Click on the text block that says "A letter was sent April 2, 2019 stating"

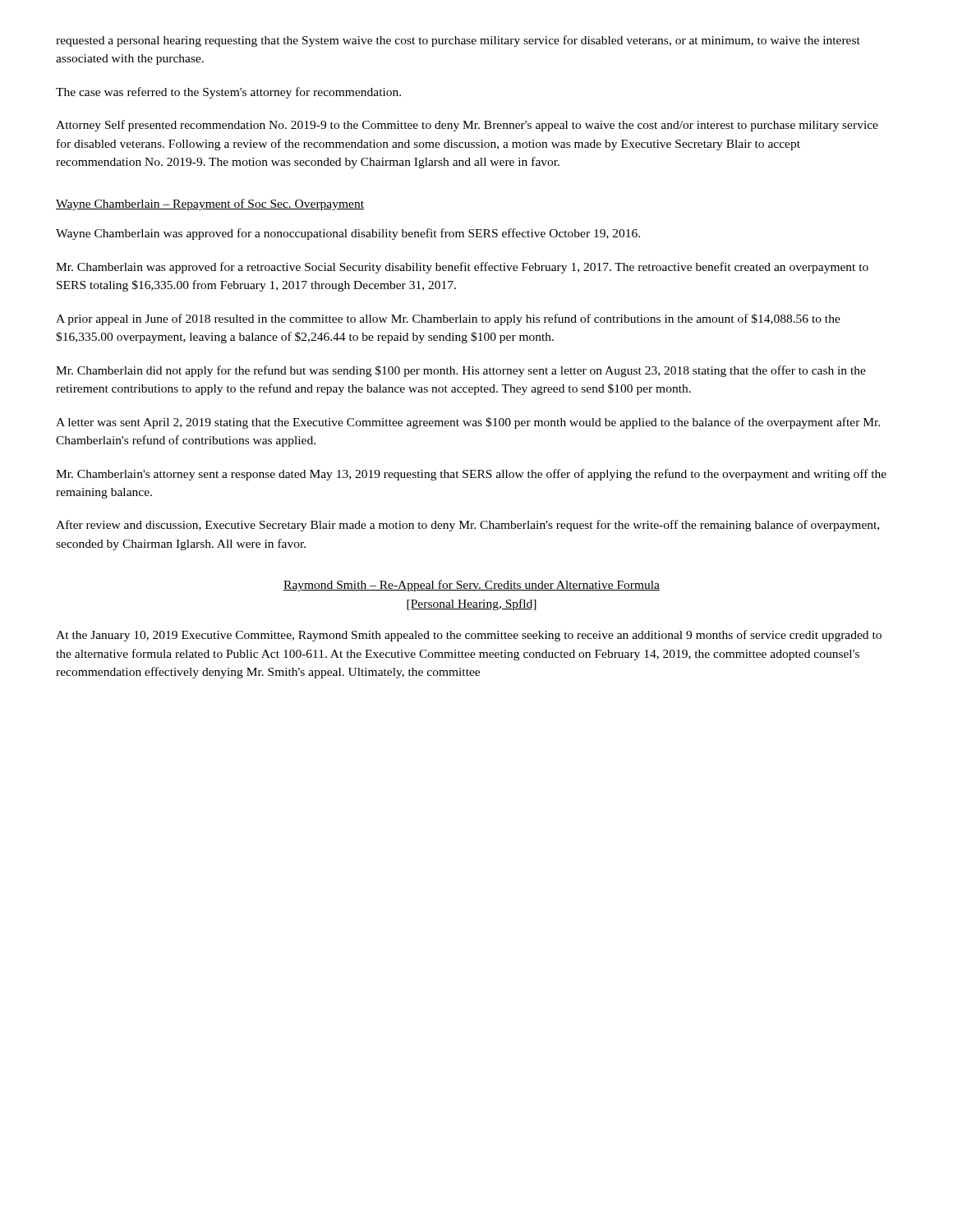(468, 431)
